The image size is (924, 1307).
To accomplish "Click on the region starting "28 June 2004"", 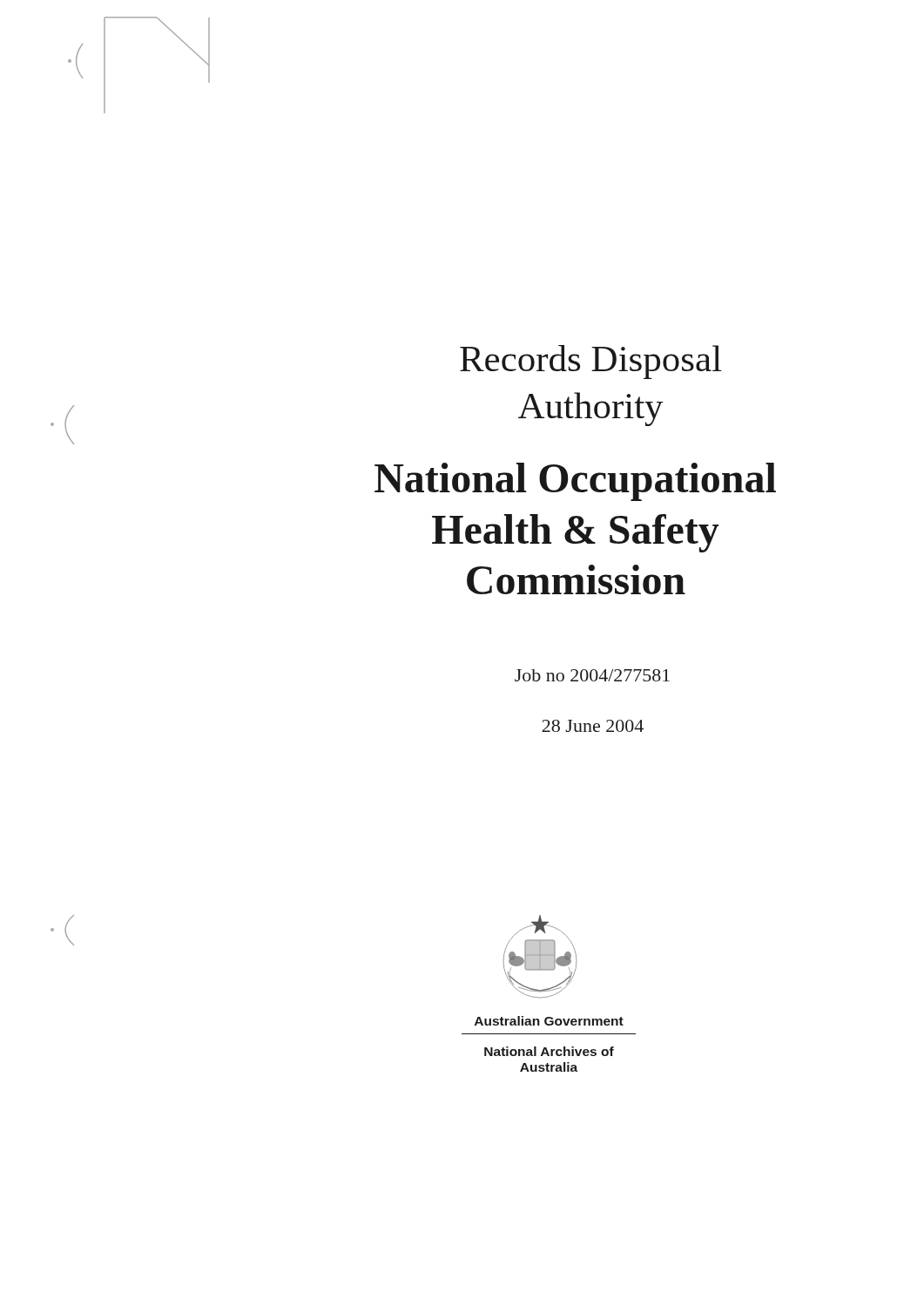I will (x=593, y=725).
